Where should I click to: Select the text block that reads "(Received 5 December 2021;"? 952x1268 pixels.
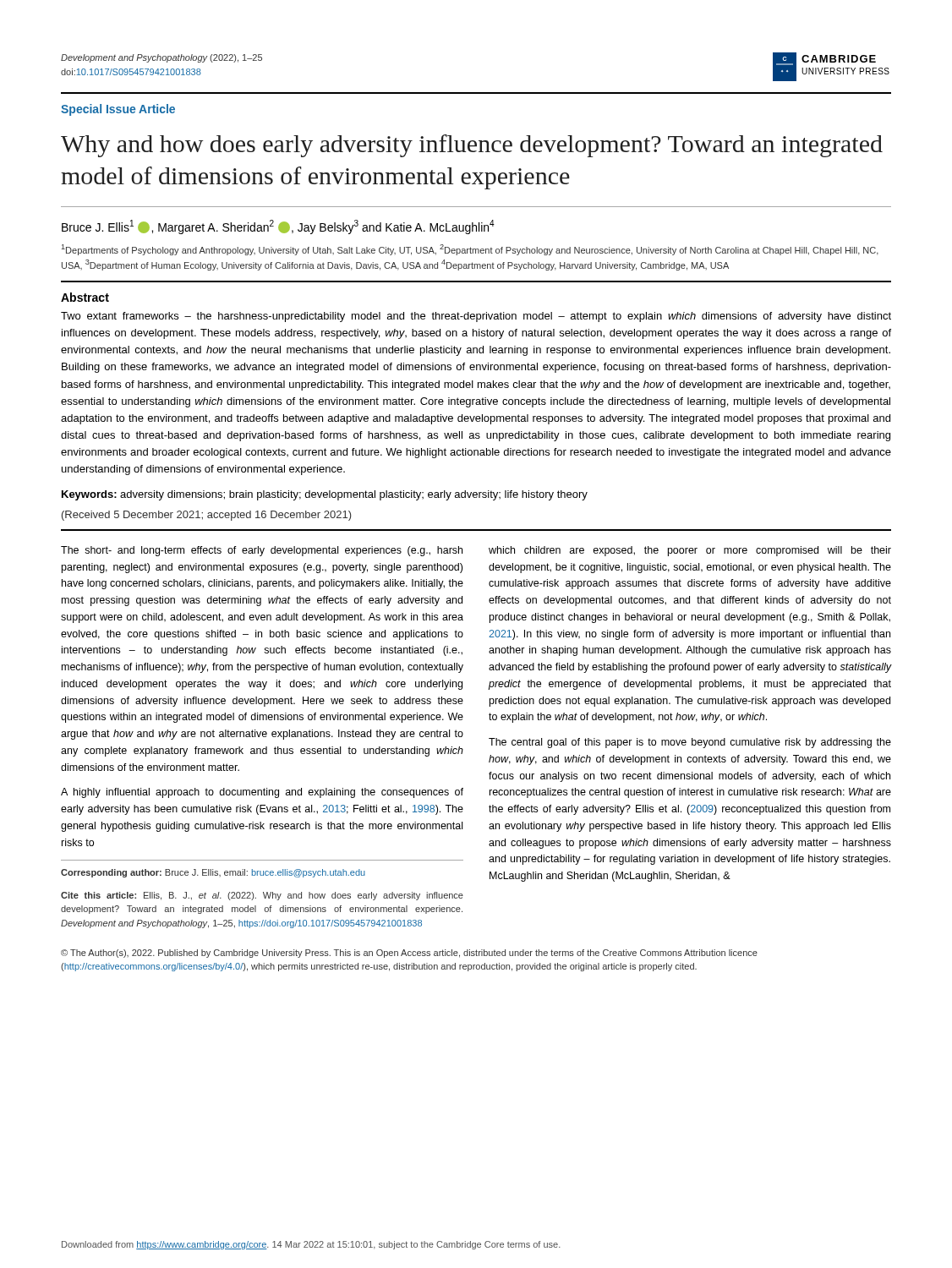(206, 514)
